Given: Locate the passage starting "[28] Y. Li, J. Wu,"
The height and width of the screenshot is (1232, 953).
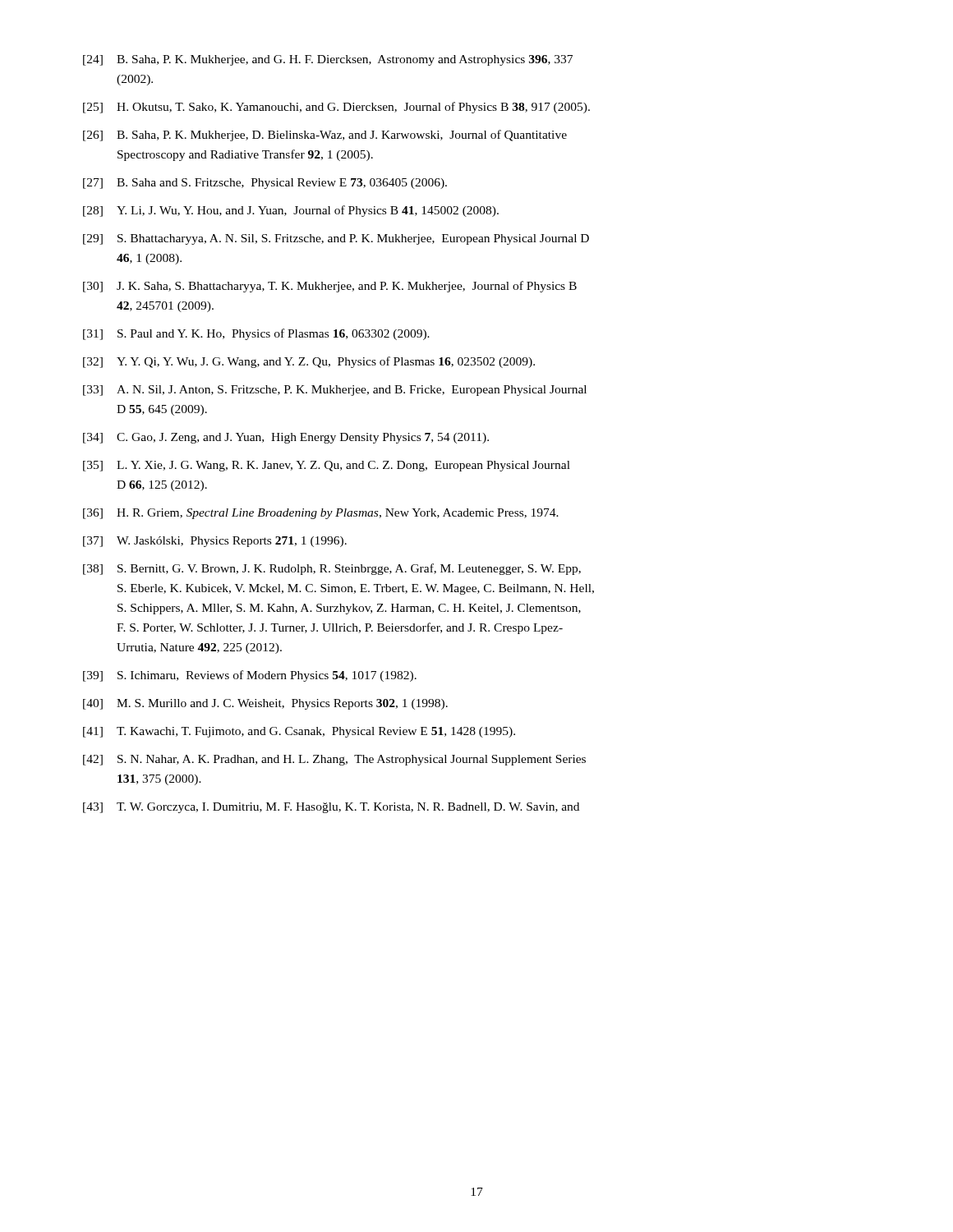Looking at the screenshot, I should coord(476,210).
